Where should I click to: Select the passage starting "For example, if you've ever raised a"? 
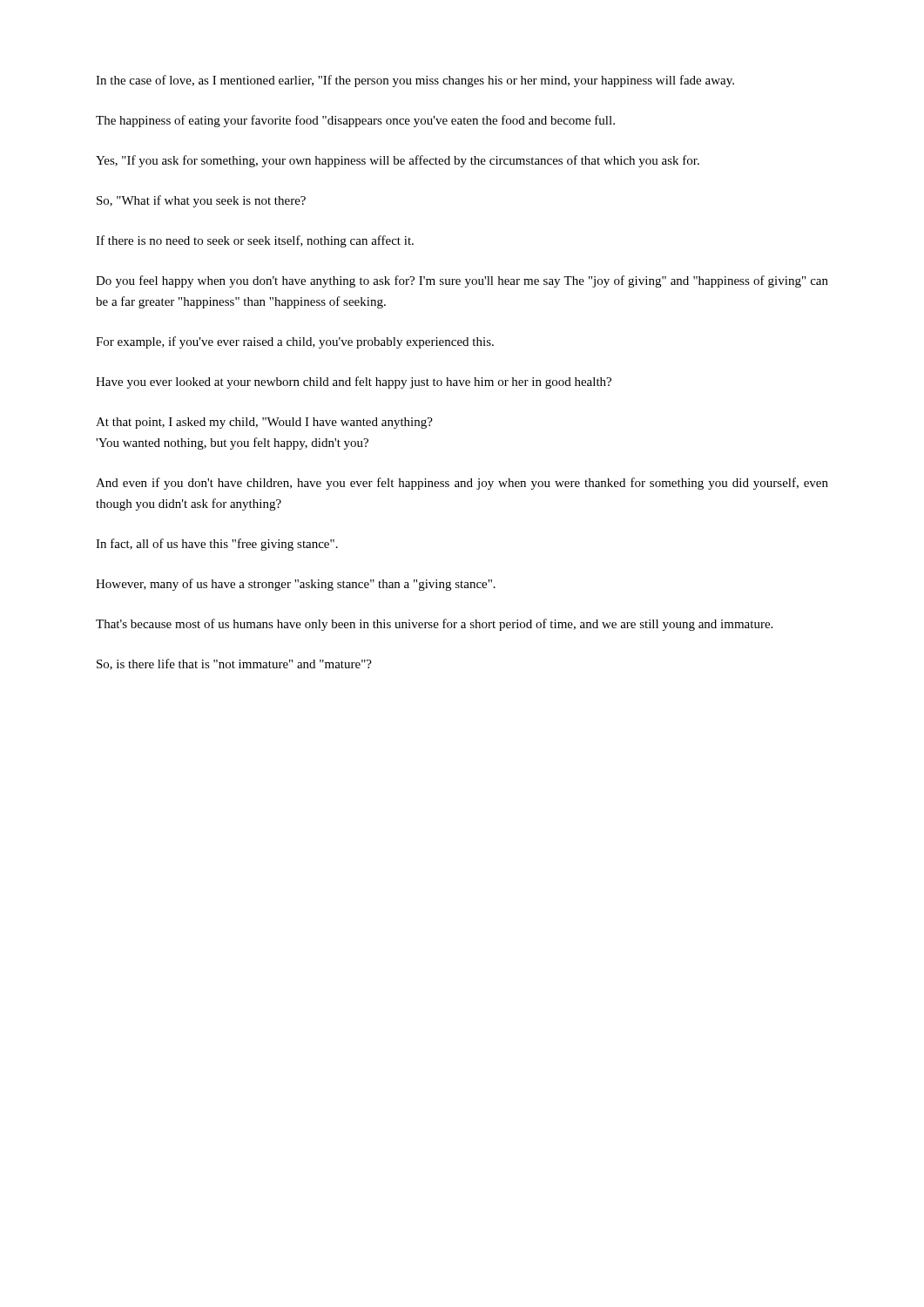click(295, 342)
